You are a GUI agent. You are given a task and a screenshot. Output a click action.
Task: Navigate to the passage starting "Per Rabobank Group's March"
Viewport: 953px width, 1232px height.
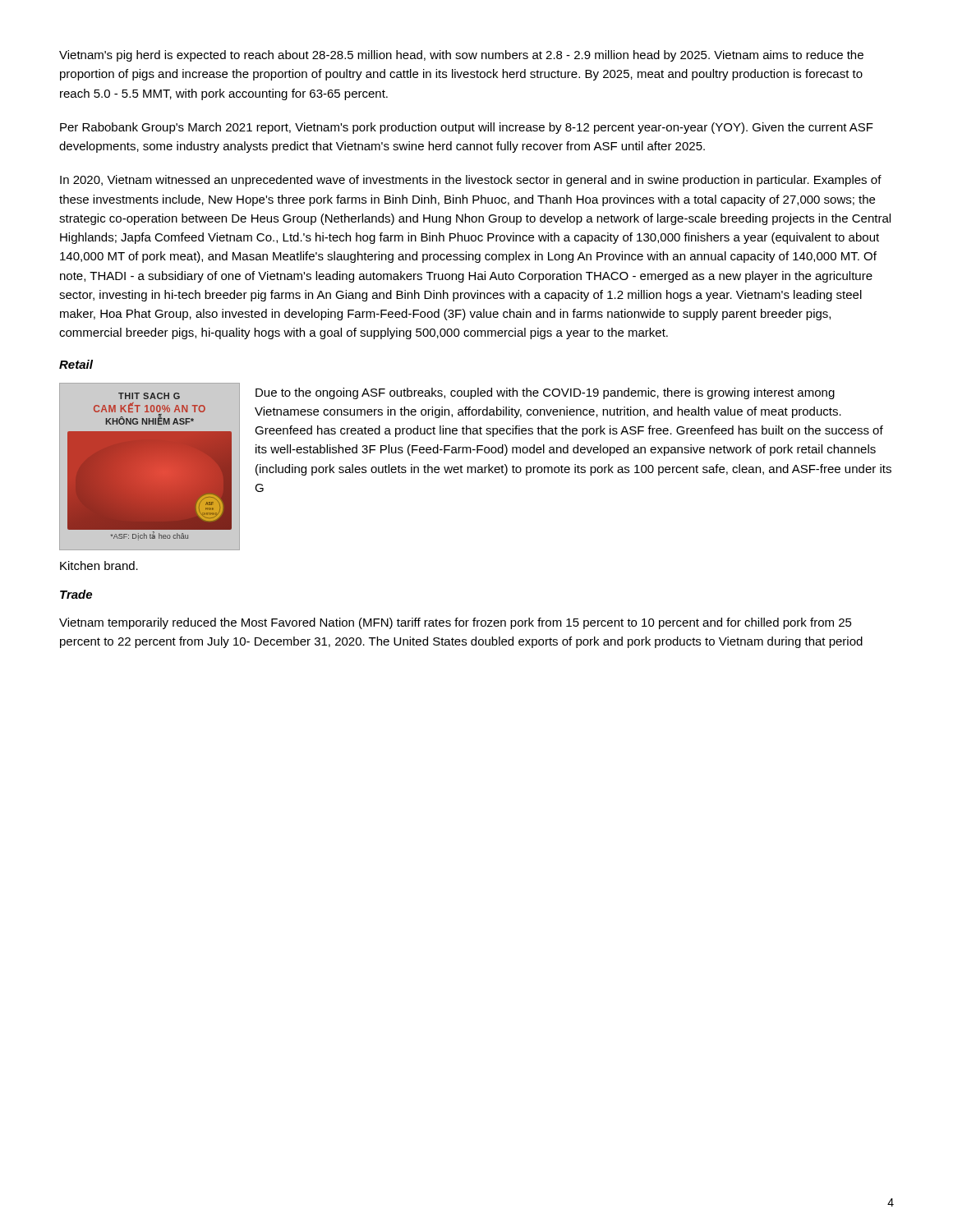[466, 136]
